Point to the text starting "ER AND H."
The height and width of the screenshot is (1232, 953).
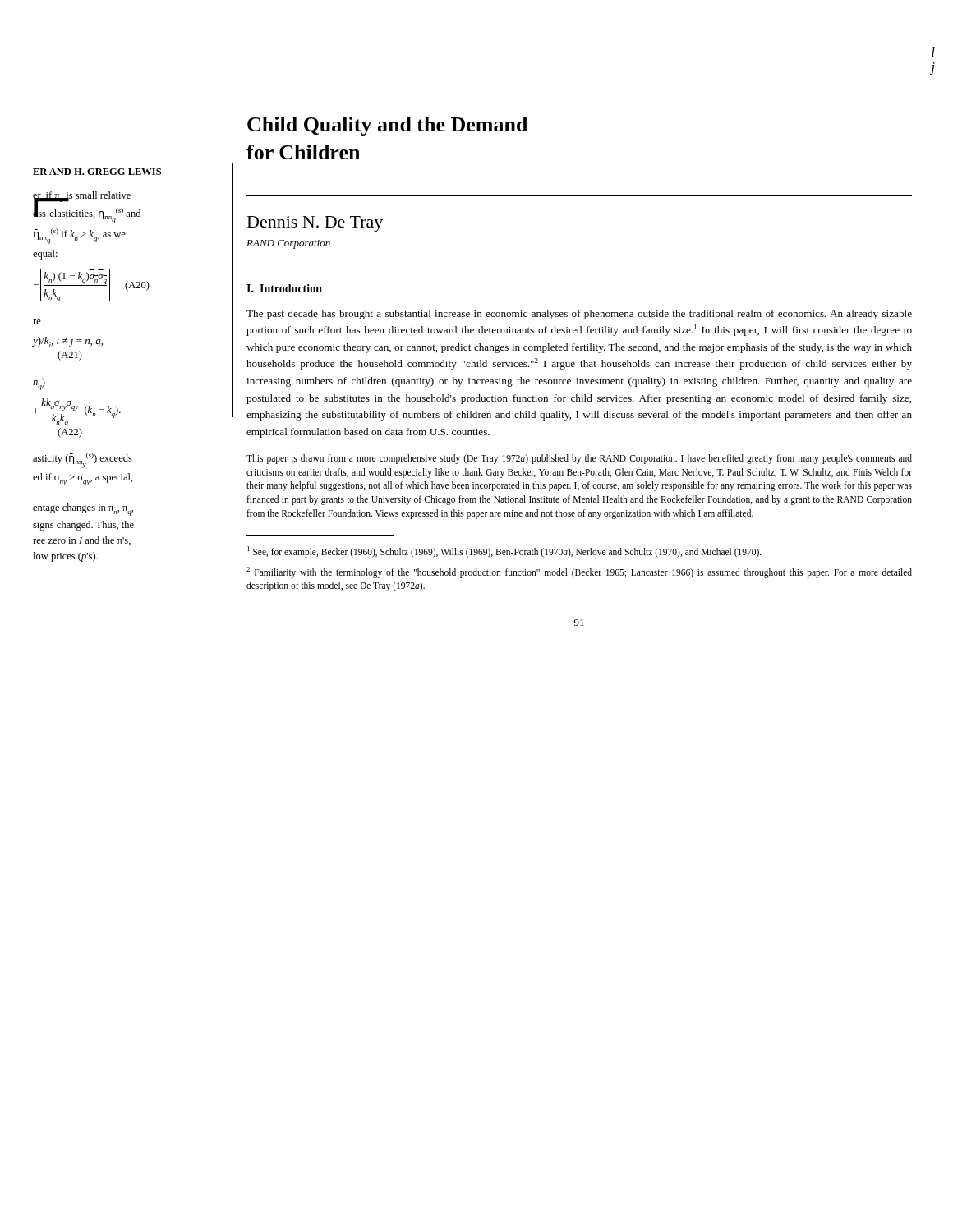point(97,172)
